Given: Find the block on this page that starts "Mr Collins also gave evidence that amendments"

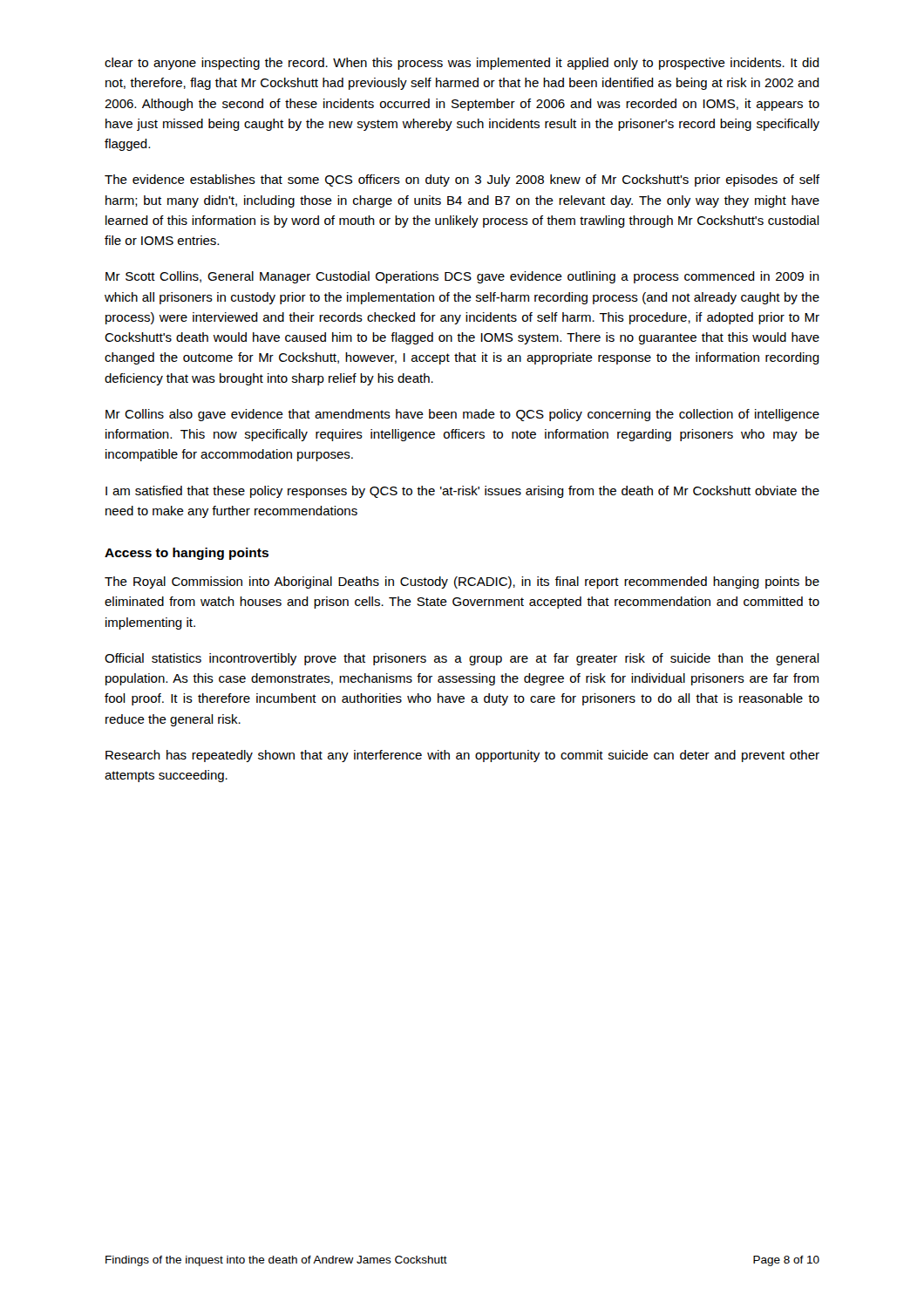Looking at the screenshot, I should (x=462, y=434).
